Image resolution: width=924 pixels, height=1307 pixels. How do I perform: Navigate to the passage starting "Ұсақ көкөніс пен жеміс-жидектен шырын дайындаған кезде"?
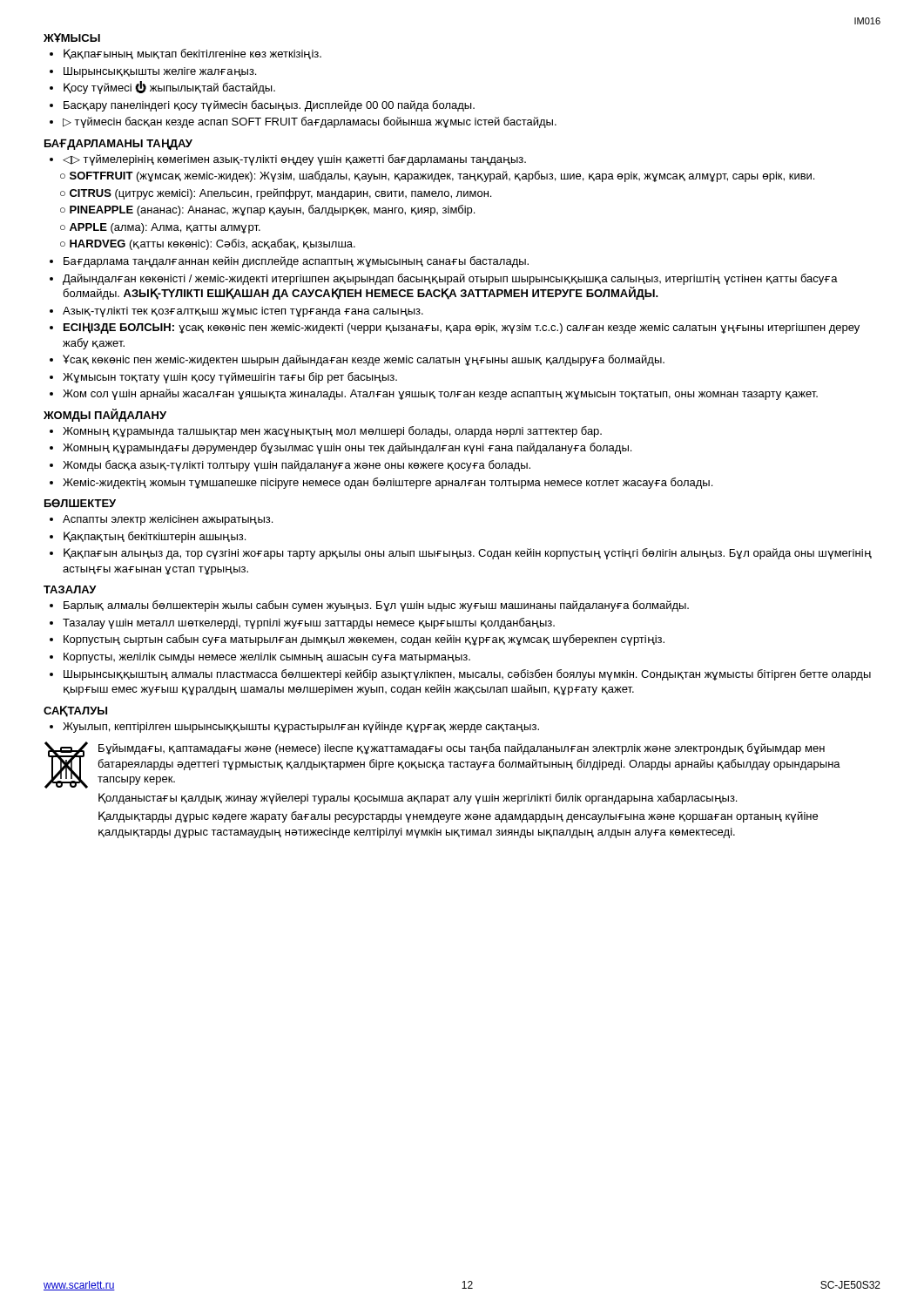(364, 360)
